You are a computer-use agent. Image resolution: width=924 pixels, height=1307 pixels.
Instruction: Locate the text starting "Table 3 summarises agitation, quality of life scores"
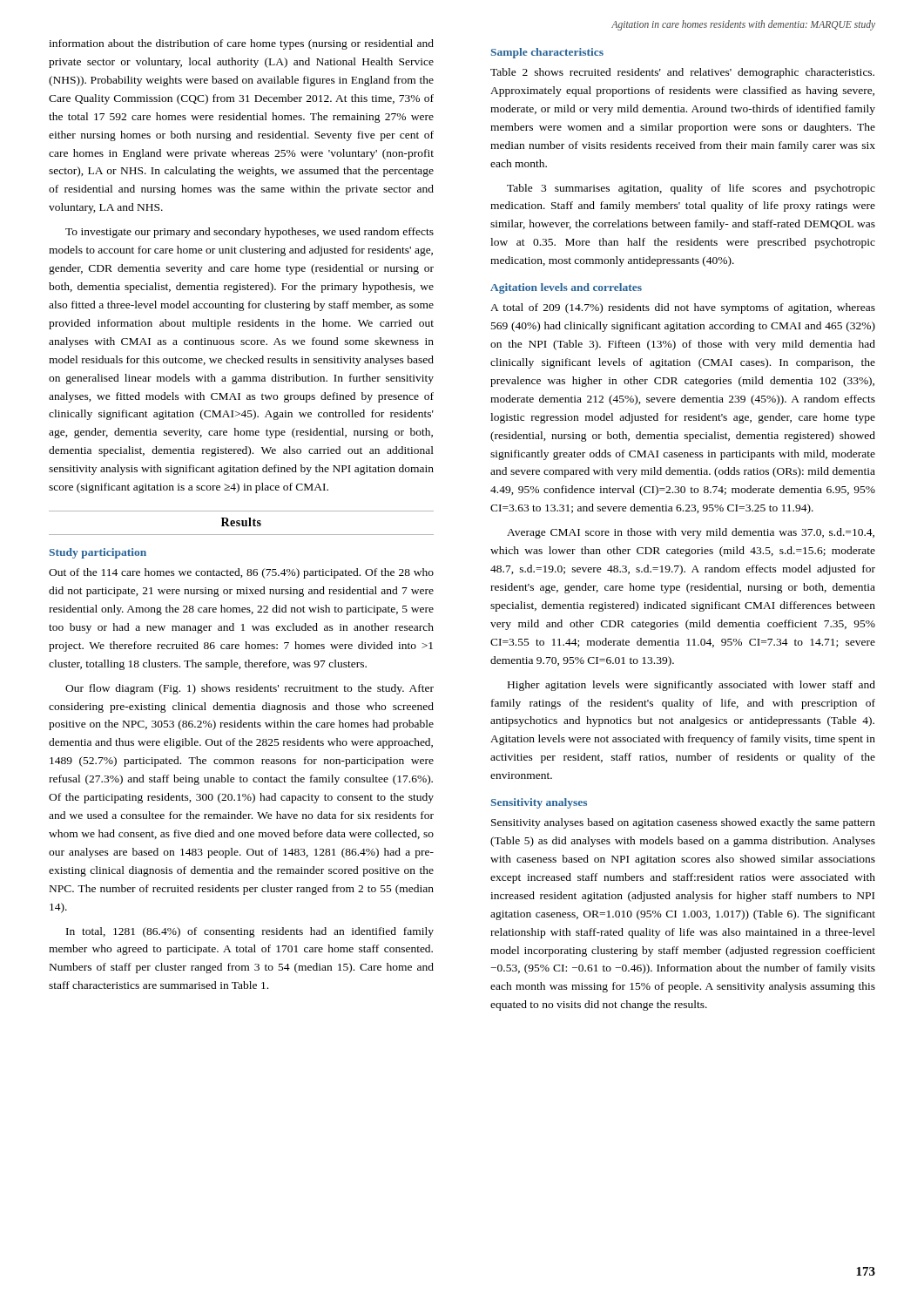coord(683,225)
